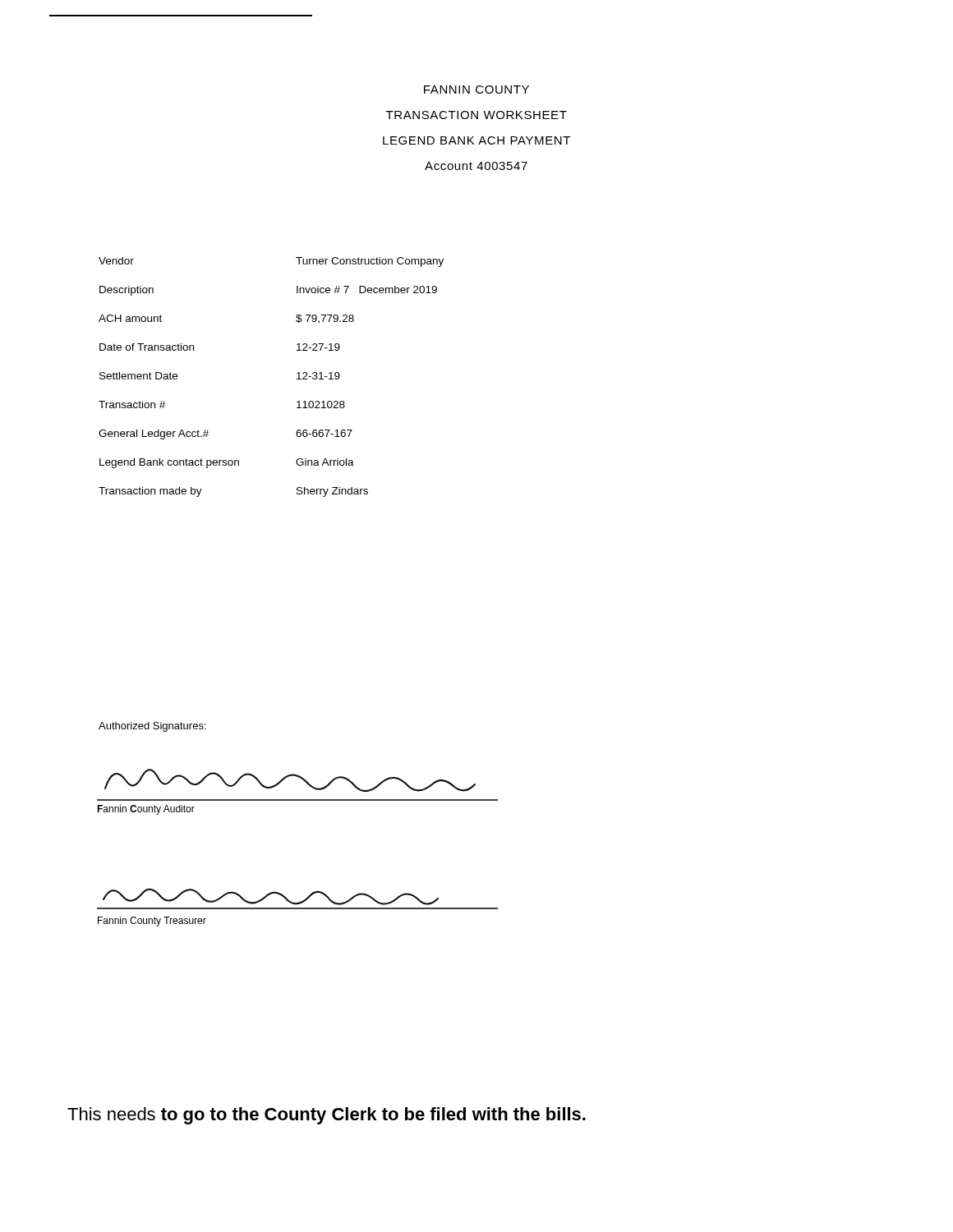
Task: Find the block starting "Description Invoice # 7 December 2019"
Action: (x=125, y=290)
